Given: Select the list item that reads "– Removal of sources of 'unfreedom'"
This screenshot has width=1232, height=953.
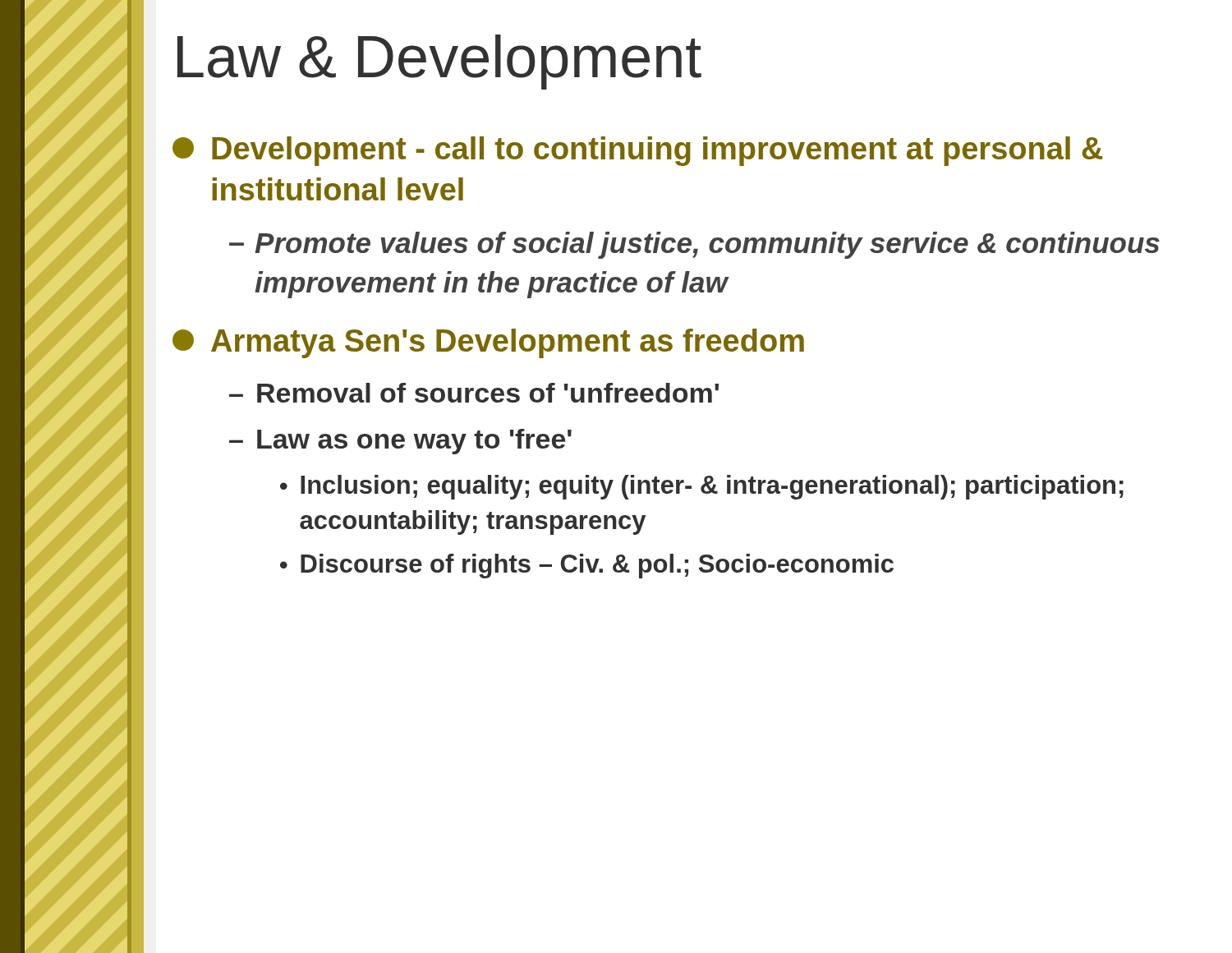Looking at the screenshot, I should tap(474, 393).
